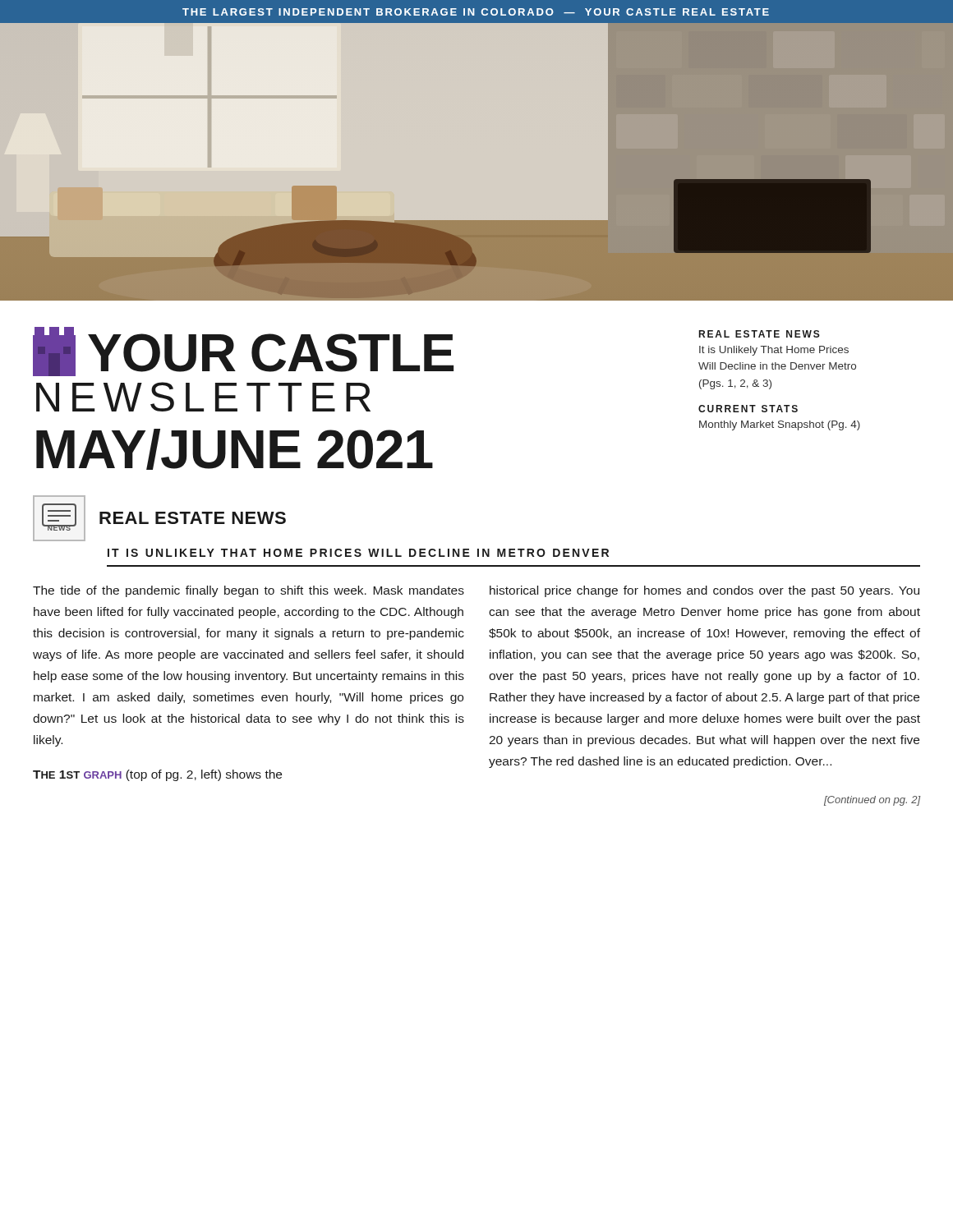The width and height of the screenshot is (953, 1232).
Task: Select the text block that says "REAL ESTATE NEWS It is Unlikely That"
Action: pos(760,334)
